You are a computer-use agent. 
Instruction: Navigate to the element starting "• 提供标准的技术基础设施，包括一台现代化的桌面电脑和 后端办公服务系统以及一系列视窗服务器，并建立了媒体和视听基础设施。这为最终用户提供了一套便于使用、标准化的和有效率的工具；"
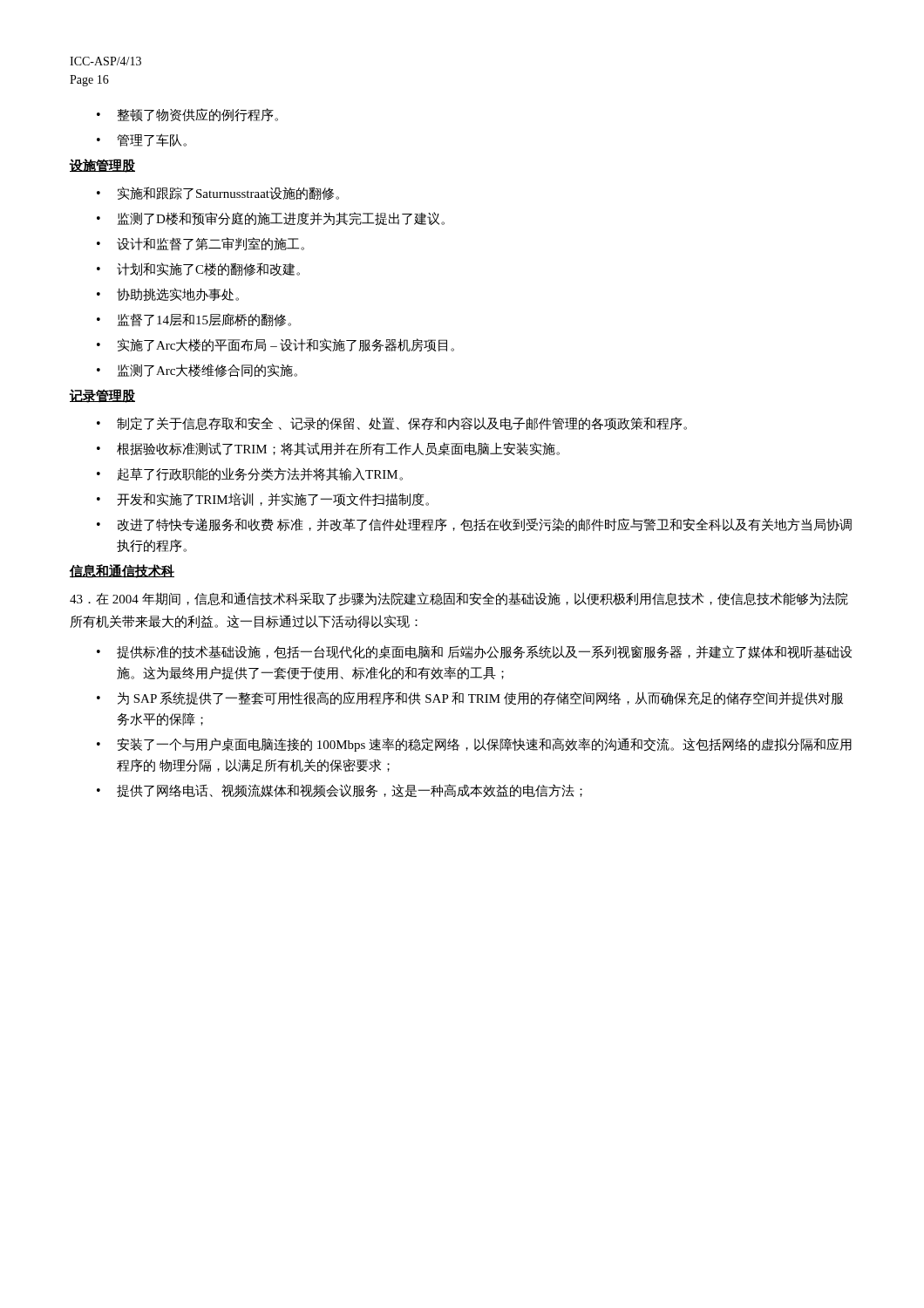[x=475, y=663]
